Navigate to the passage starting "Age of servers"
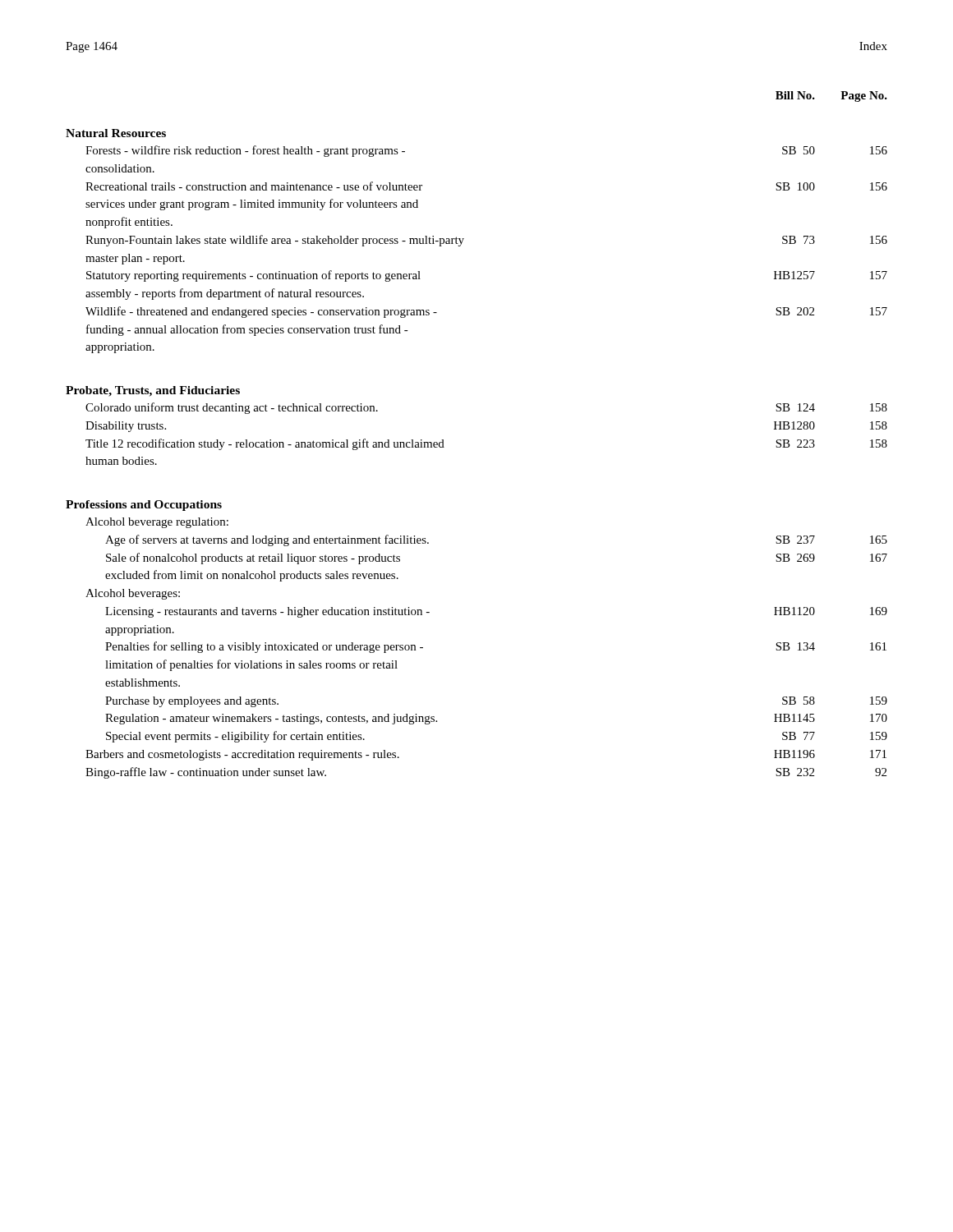This screenshot has width=953, height=1232. click(x=261, y=540)
